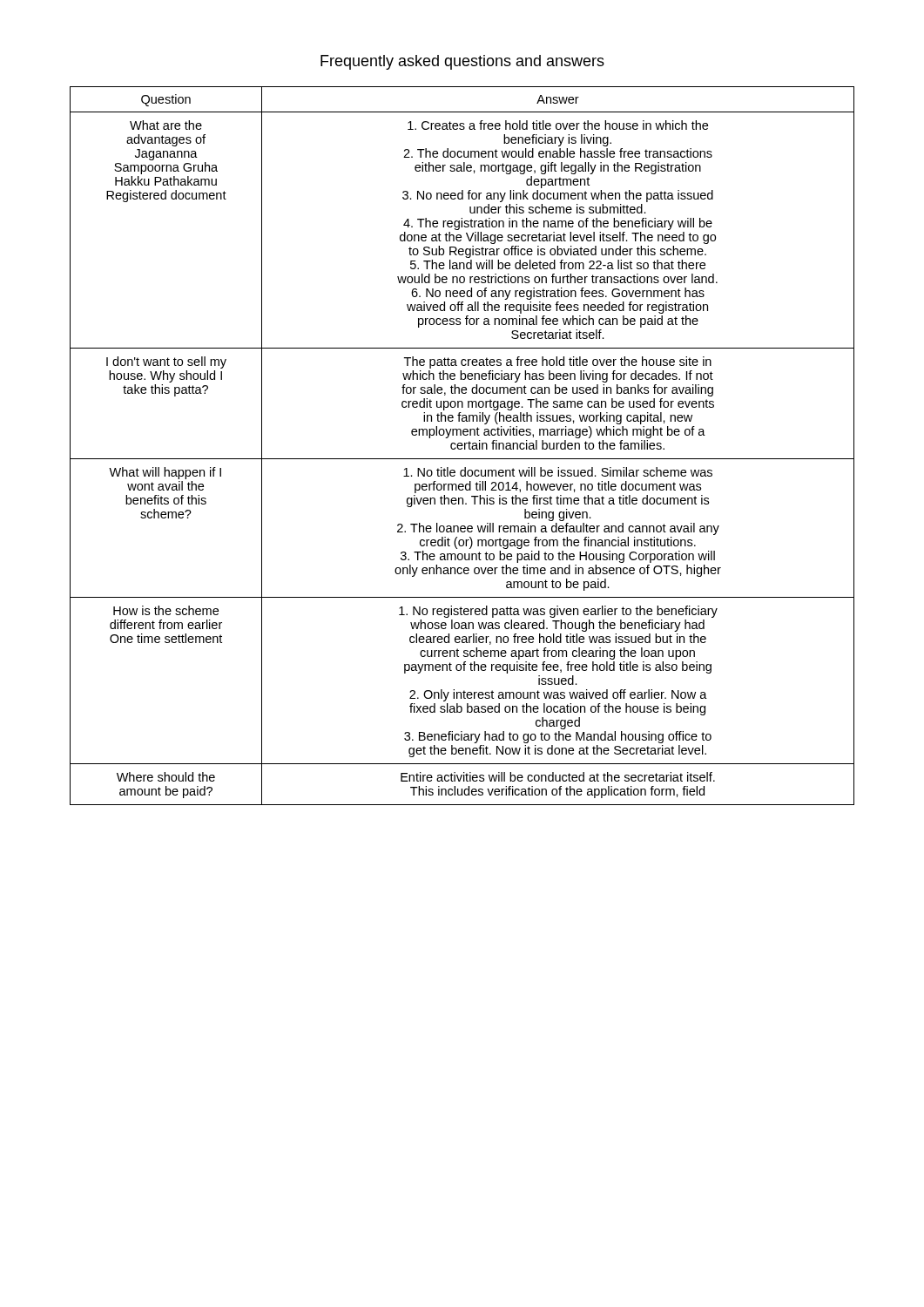Find the table that mentions "Where should the amount be"
Image resolution: width=924 pixels, height=1307 pixels.
coord(462,446)
